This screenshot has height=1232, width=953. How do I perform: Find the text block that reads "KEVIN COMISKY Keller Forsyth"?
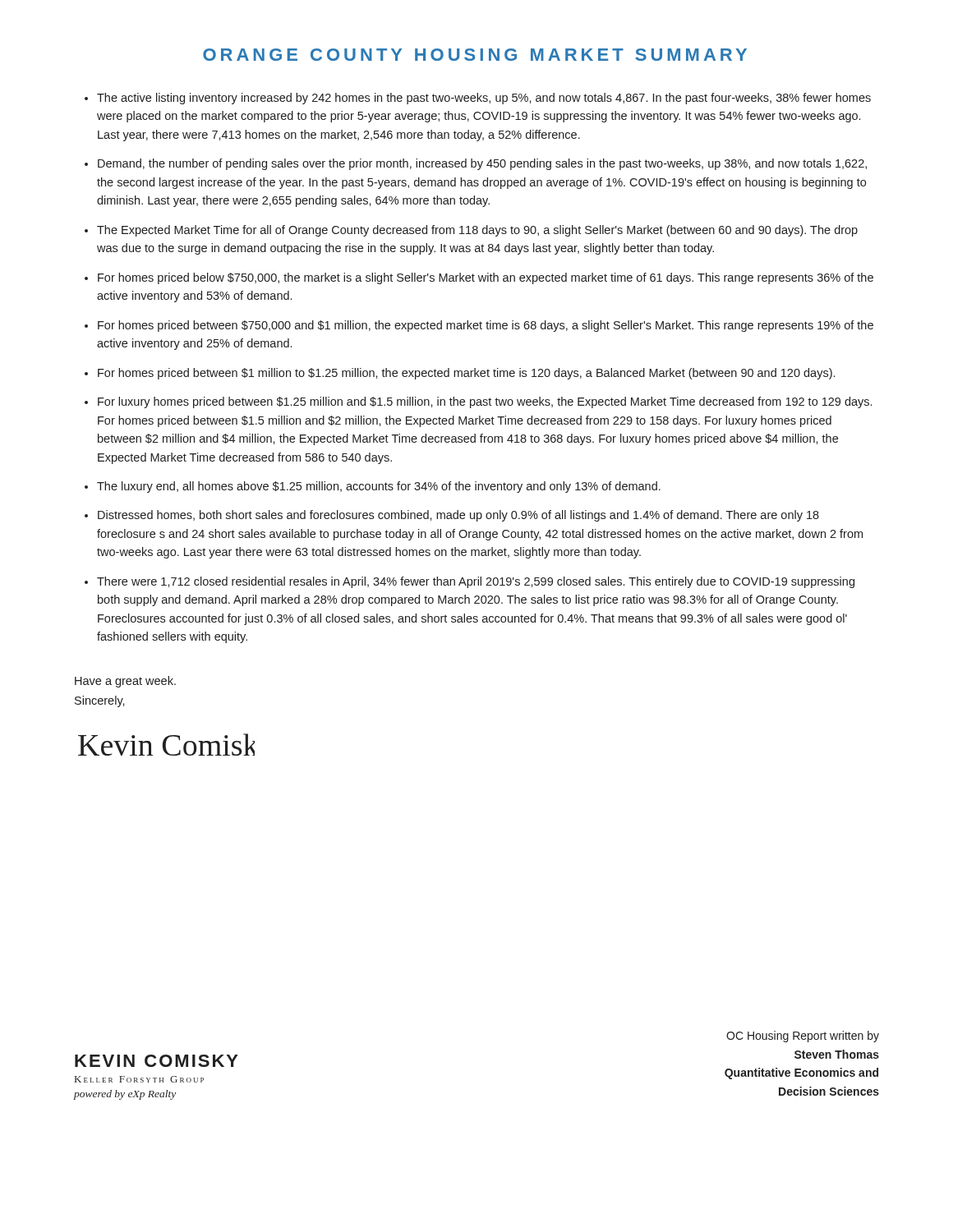[x=157, y=1076]
